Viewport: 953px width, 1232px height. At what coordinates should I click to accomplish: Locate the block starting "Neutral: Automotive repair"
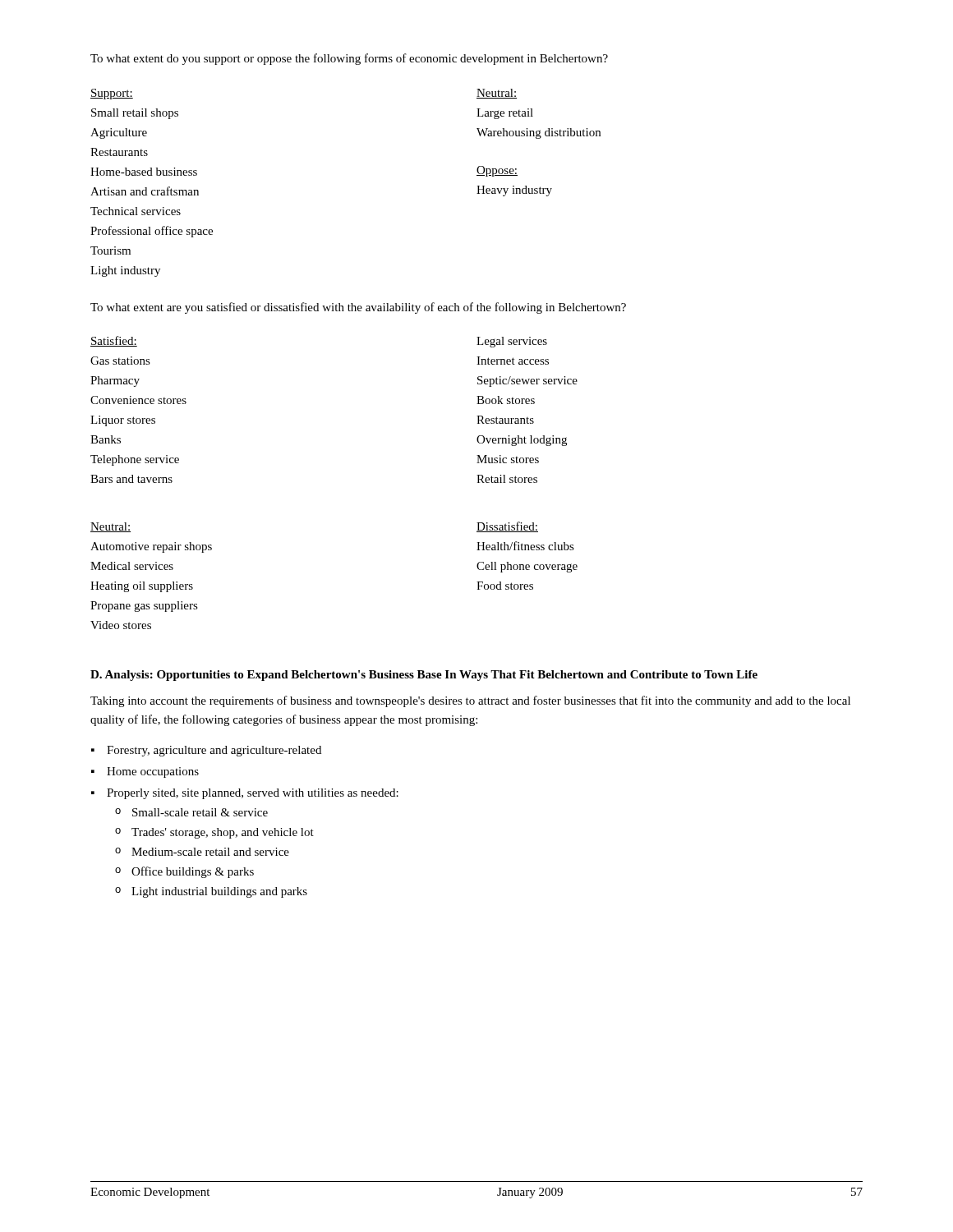pyautogui.click(x=151, y=576)
